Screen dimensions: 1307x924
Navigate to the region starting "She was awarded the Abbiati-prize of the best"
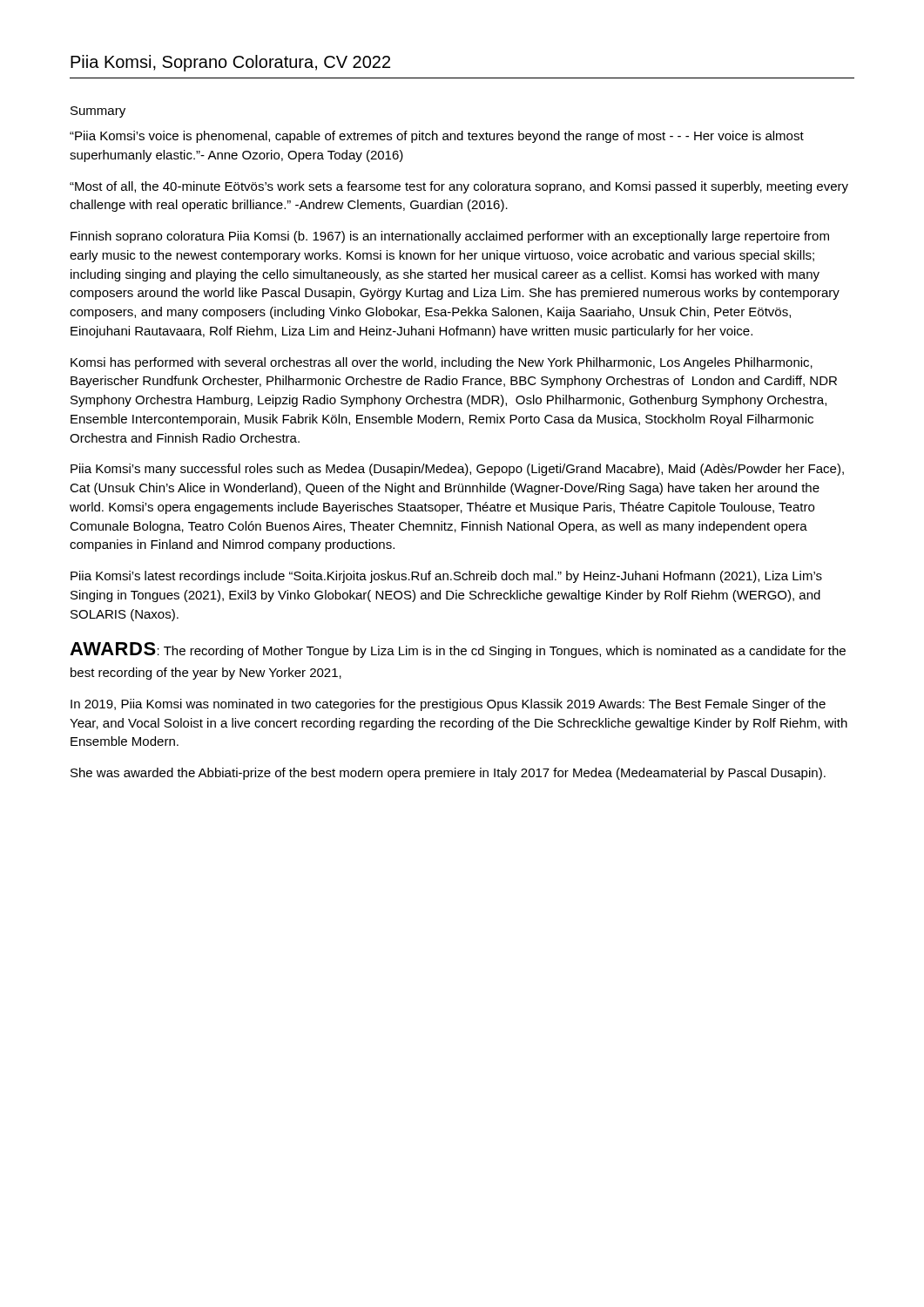pyautogui.click(x=448, y=773)
